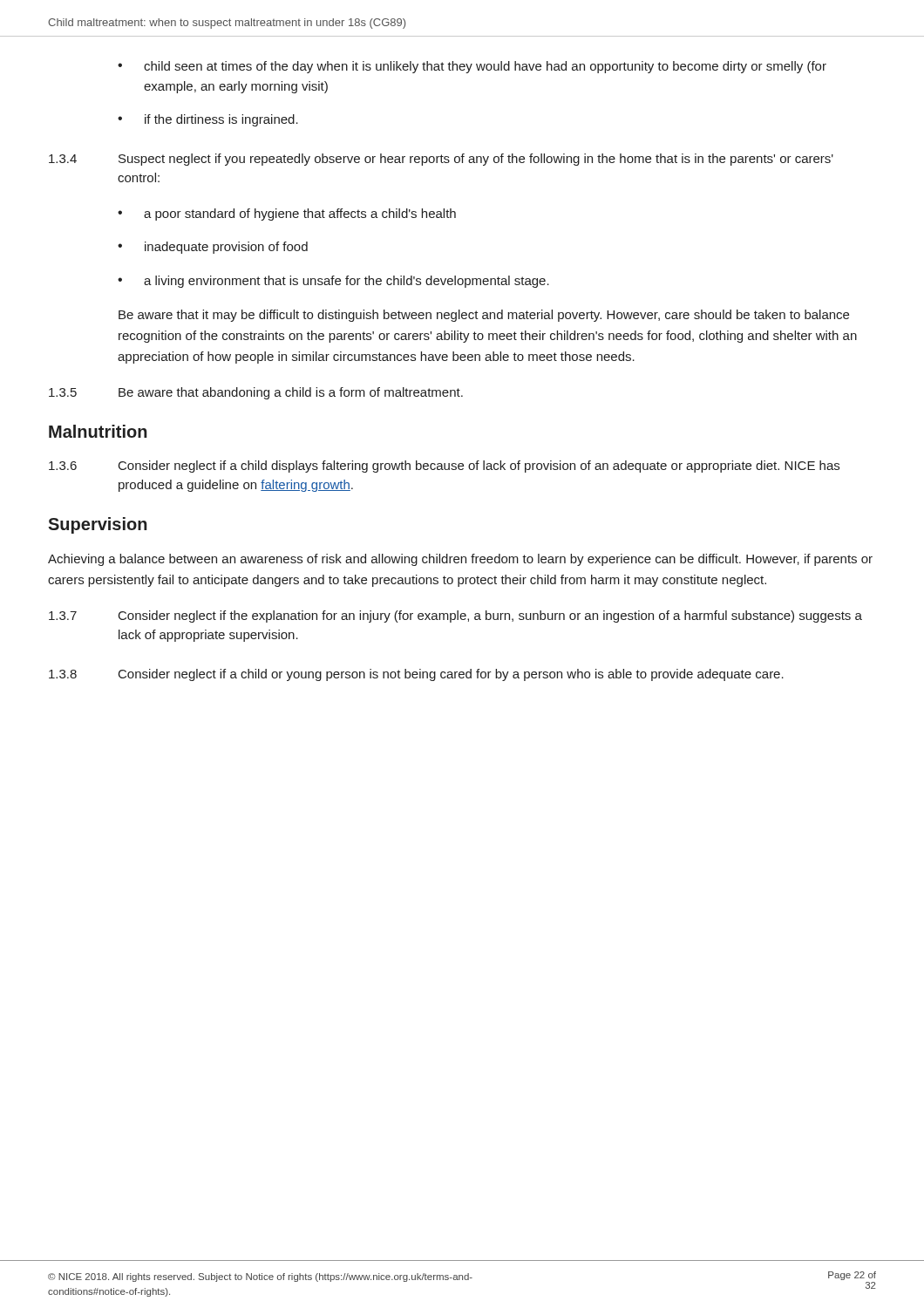Point to the text block starting "• child seen at times"
The width and height of the screenshot is (924, 1308).
click(x=497, y=76)
